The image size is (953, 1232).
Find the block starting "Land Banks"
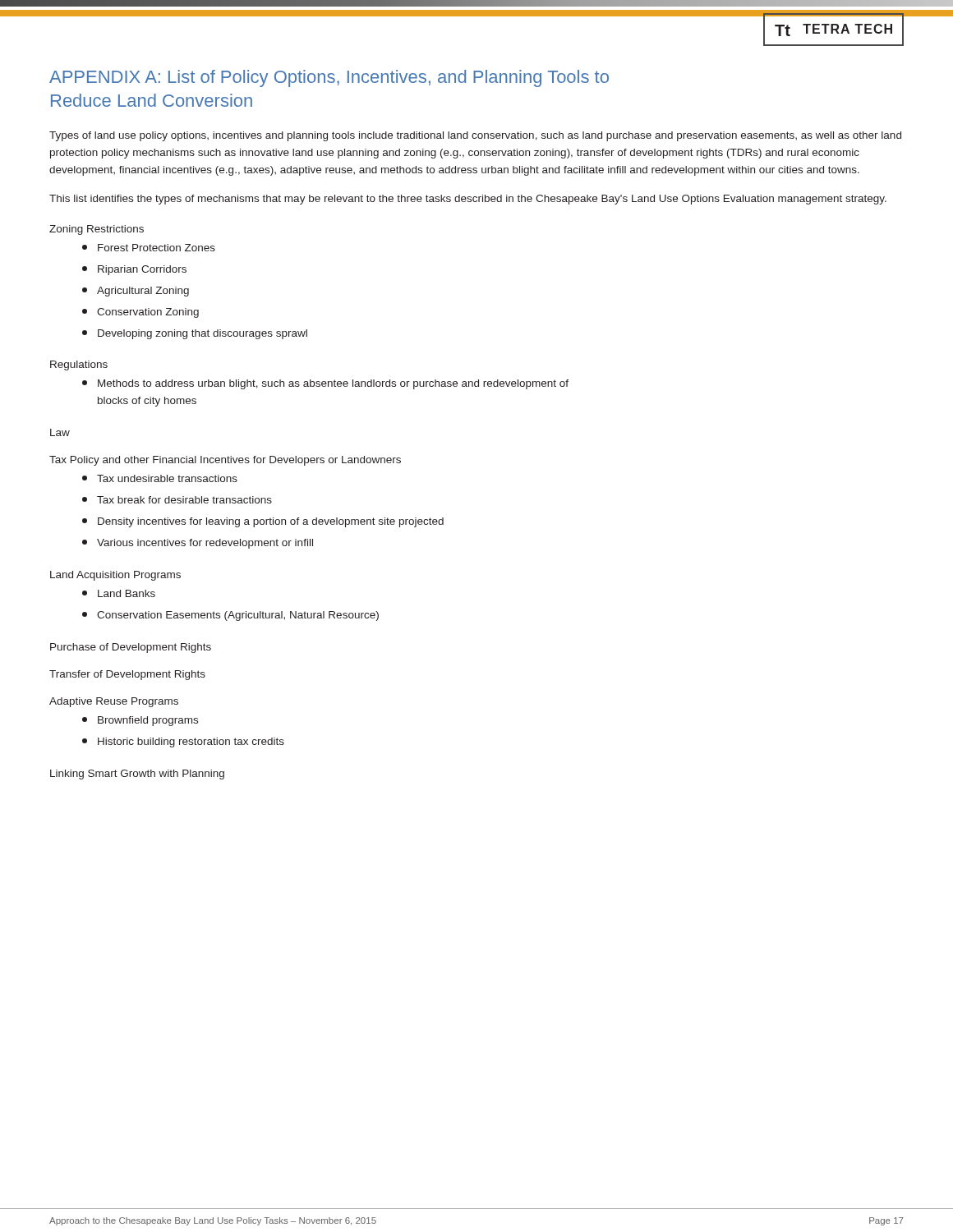[x=119, y=594]
